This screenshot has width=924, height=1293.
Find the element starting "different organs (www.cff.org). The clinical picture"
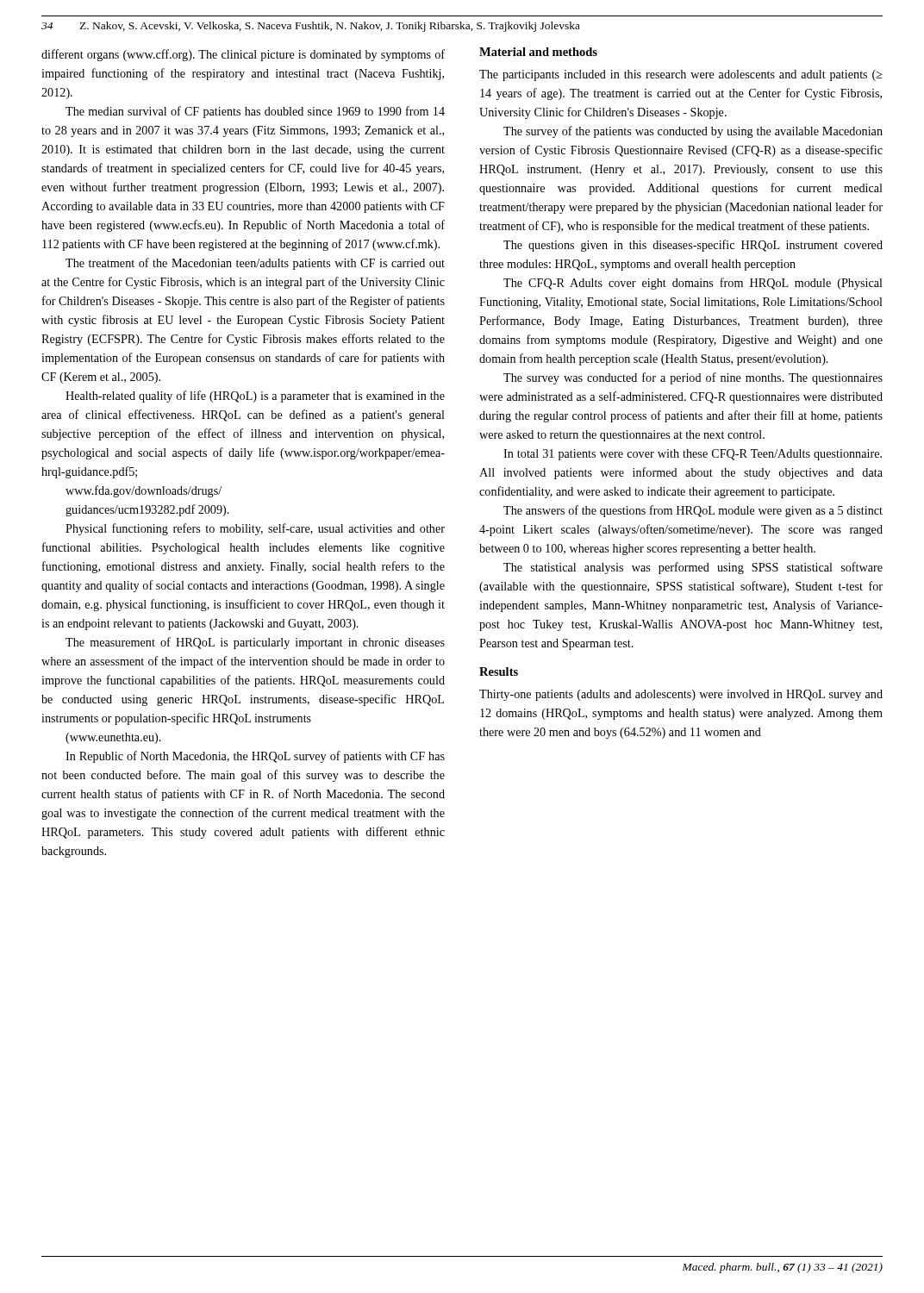(x=243, y=453)
